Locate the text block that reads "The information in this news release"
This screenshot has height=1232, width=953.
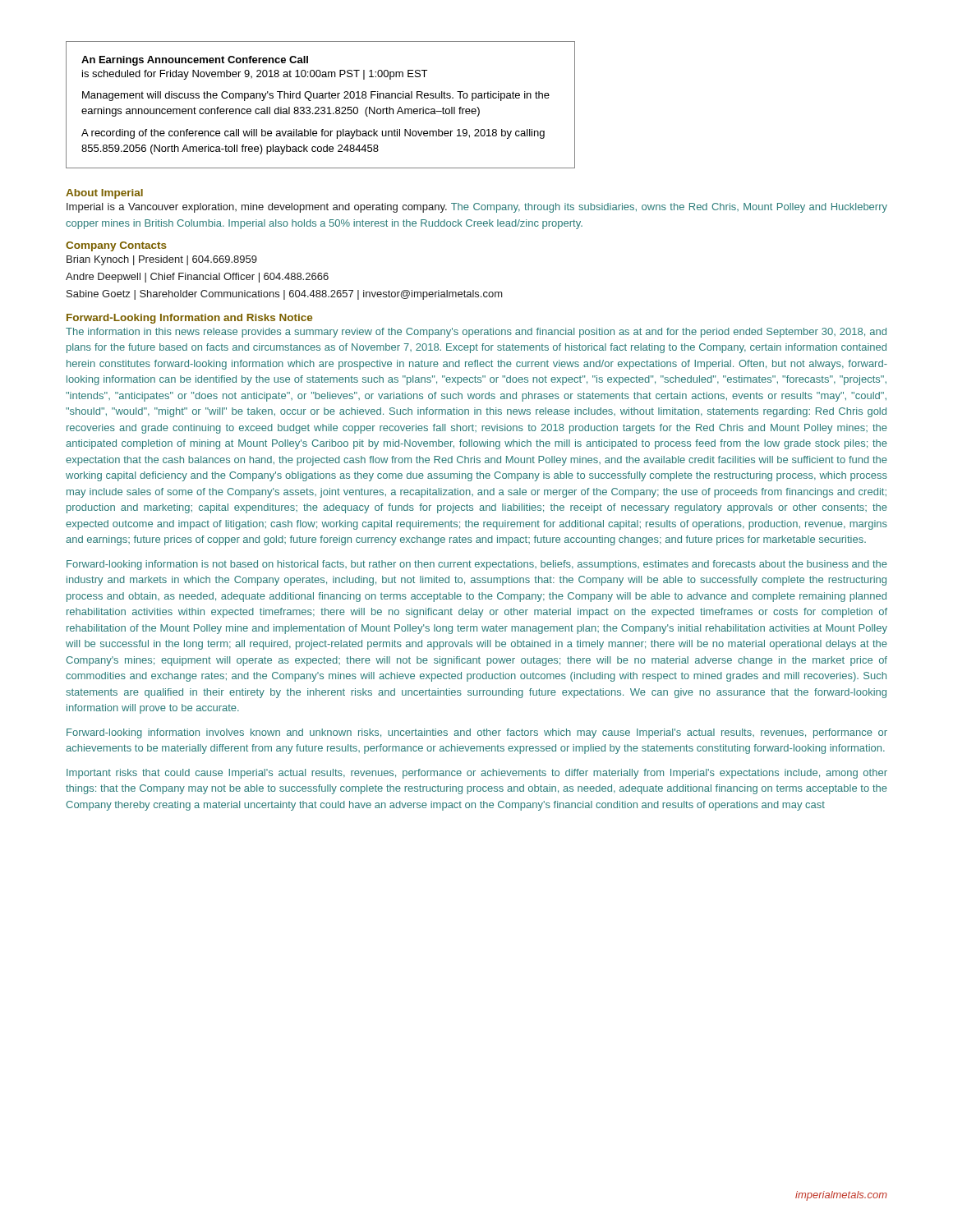coord(476,435)
